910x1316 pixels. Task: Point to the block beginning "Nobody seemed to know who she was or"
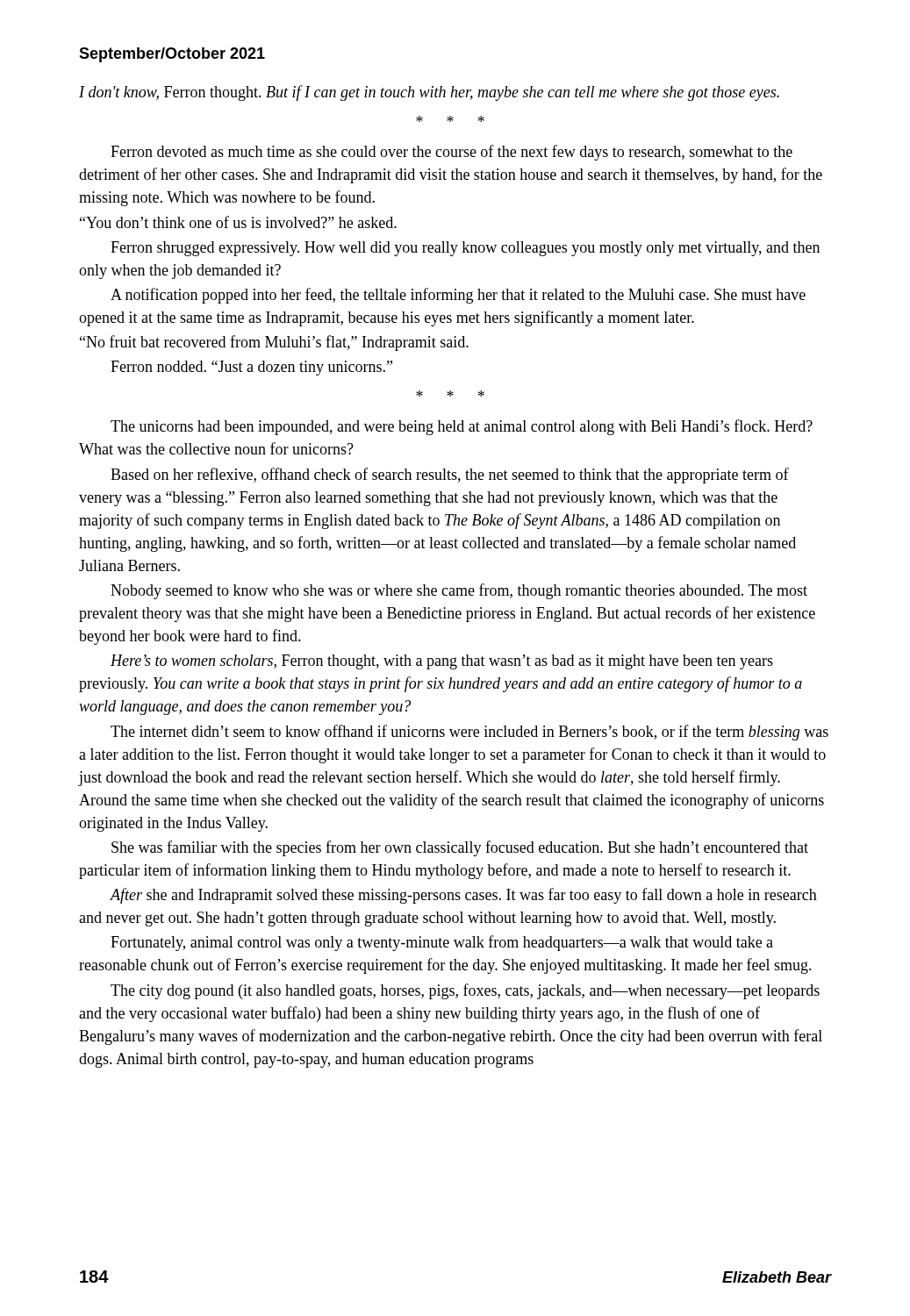coord(455,613)
